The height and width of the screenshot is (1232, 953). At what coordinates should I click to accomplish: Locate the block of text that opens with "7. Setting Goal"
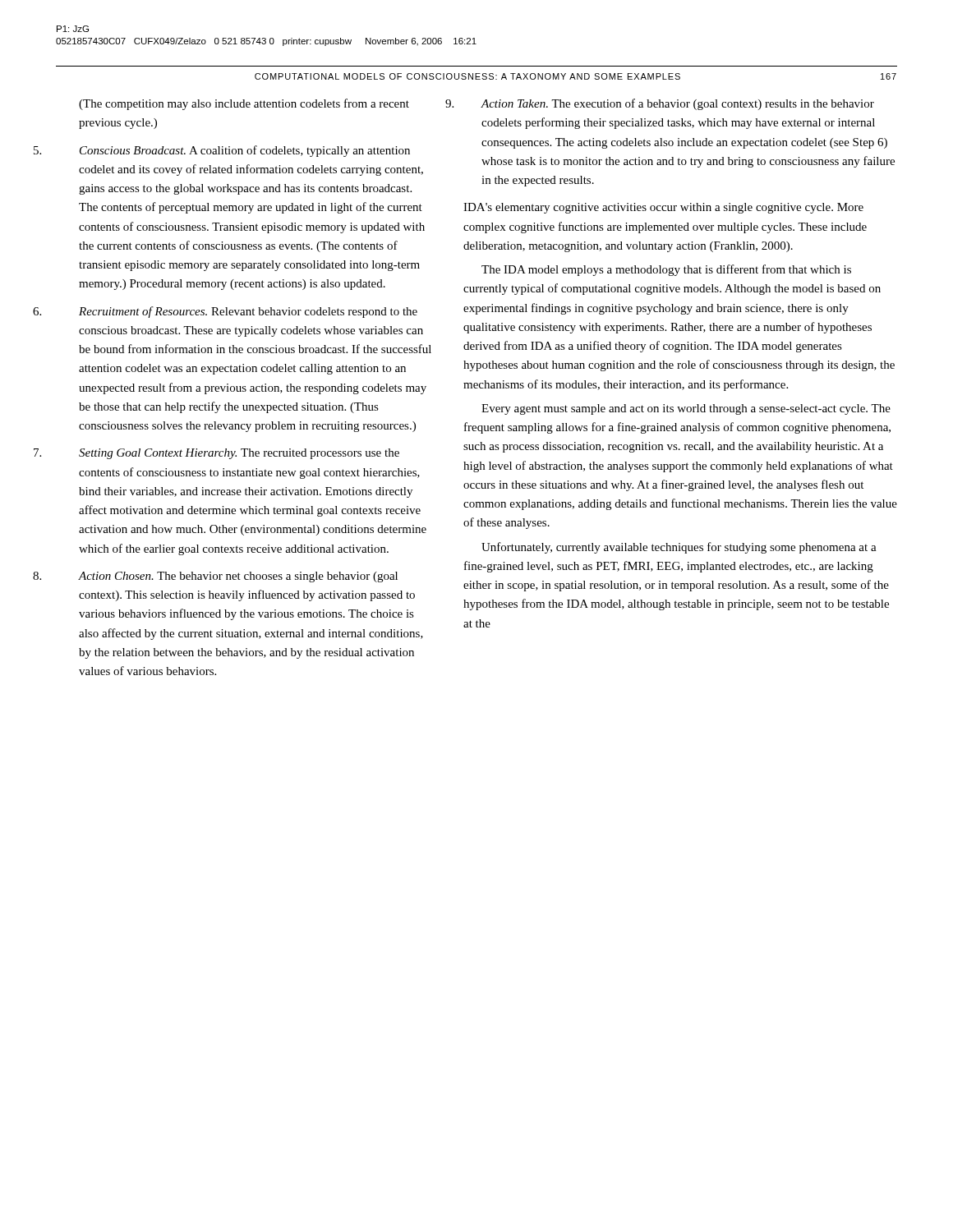[x=241, y=499]
